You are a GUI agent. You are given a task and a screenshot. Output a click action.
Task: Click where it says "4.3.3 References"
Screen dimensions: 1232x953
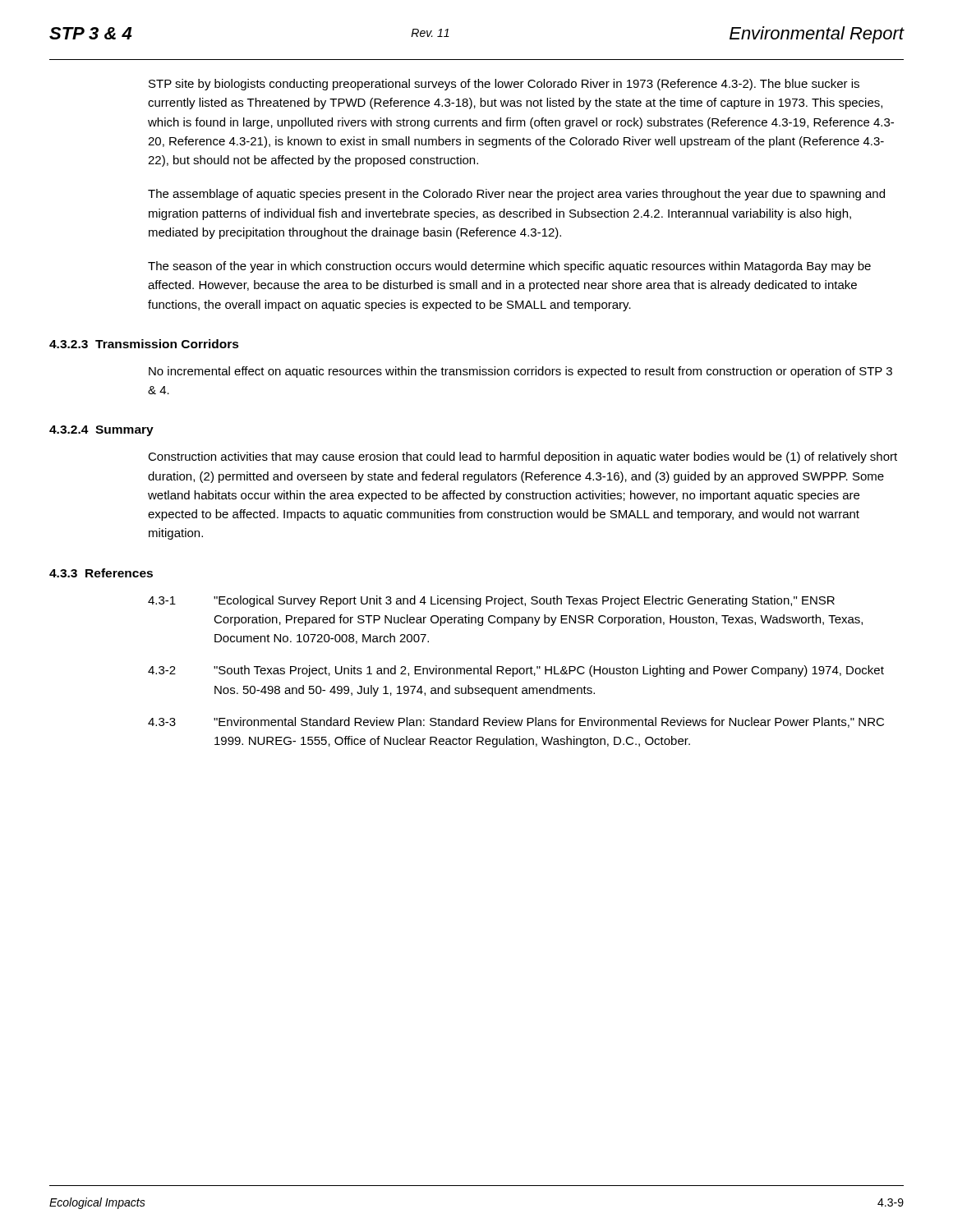pyautogui.click(x=101, y=572)
